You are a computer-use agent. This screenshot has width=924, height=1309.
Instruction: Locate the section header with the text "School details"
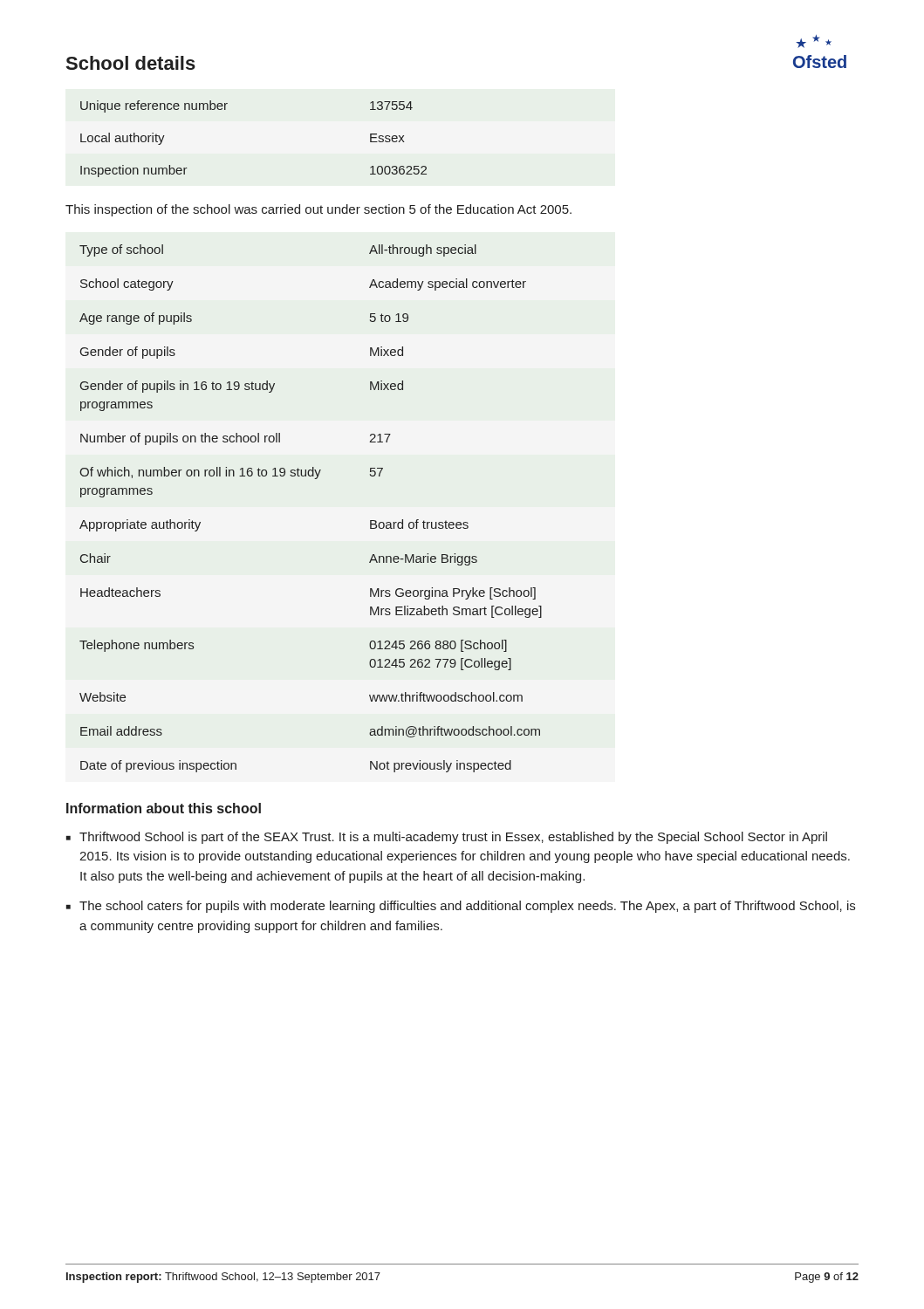click(126, 62)
